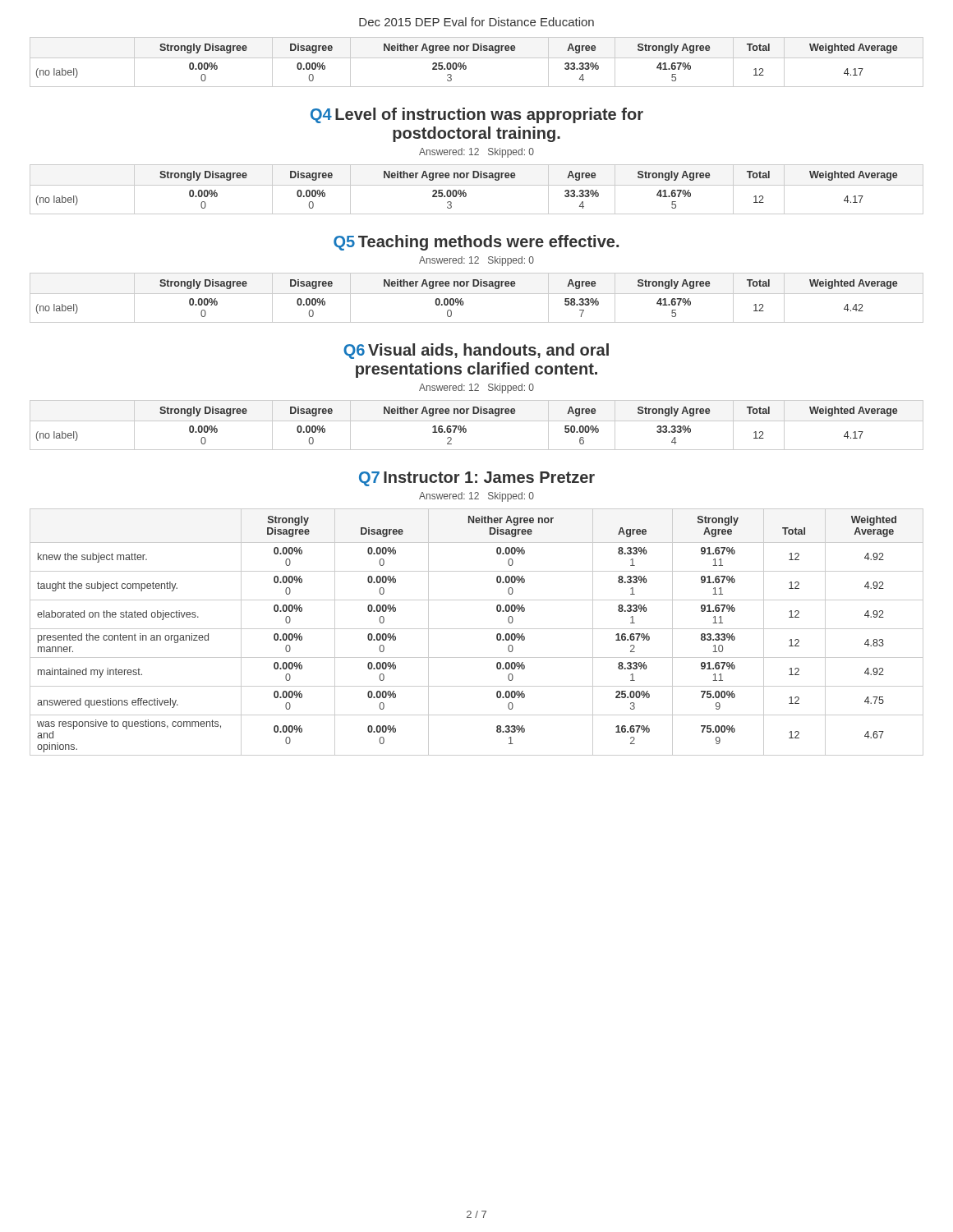The width and height of the screenshot is (953, 1232).
Task: Locate the section header containing "Q4 Level of"
Action: pyautogui.click(x=476, y=124)
